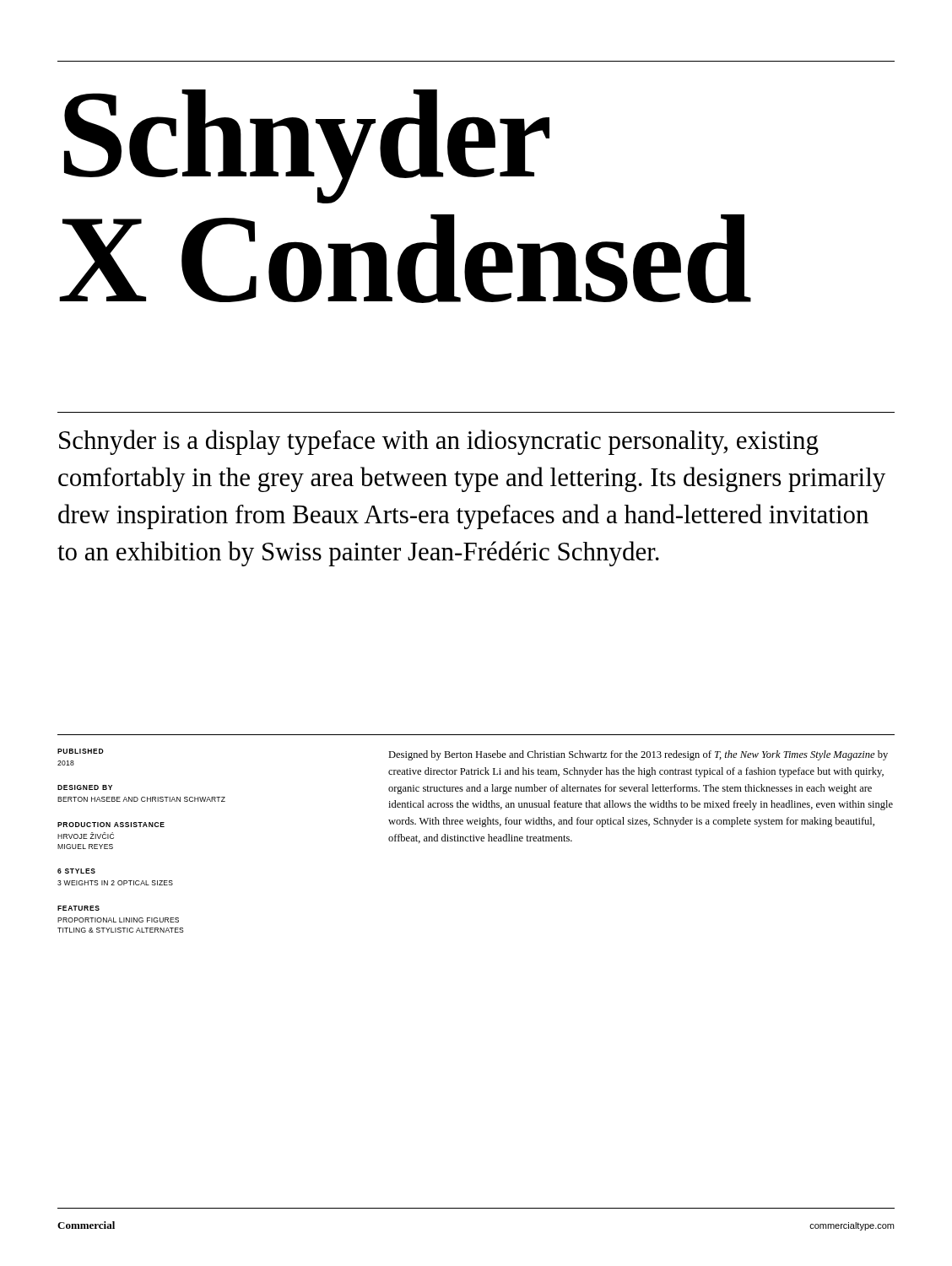Navigate to the text starting "Published 2018 Designed By Berton Hasebe and Christian"
The height and width of the screenshot is (1266, 952).
(81, 751)
